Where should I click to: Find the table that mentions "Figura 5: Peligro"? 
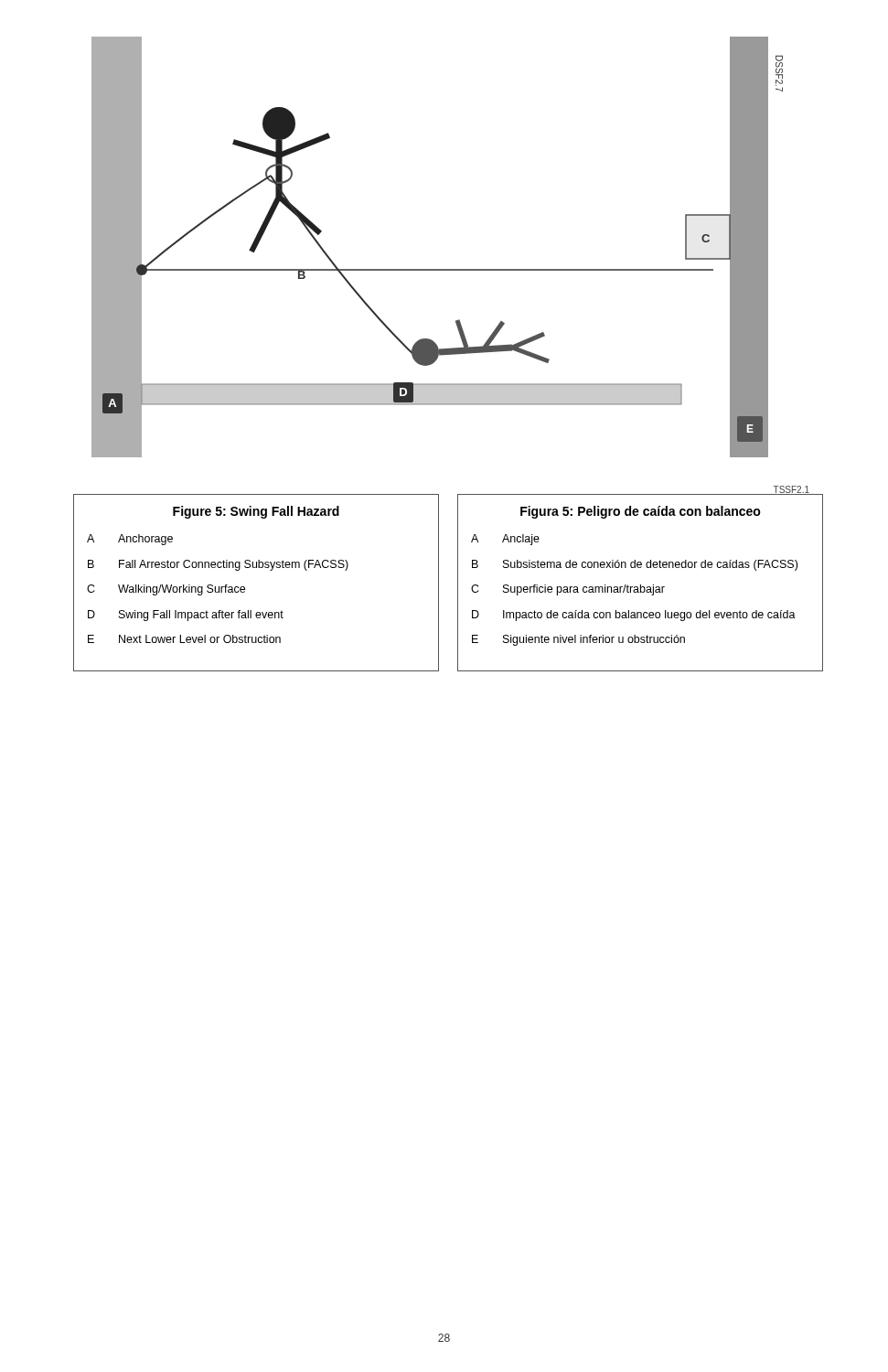tap(640, 582)
